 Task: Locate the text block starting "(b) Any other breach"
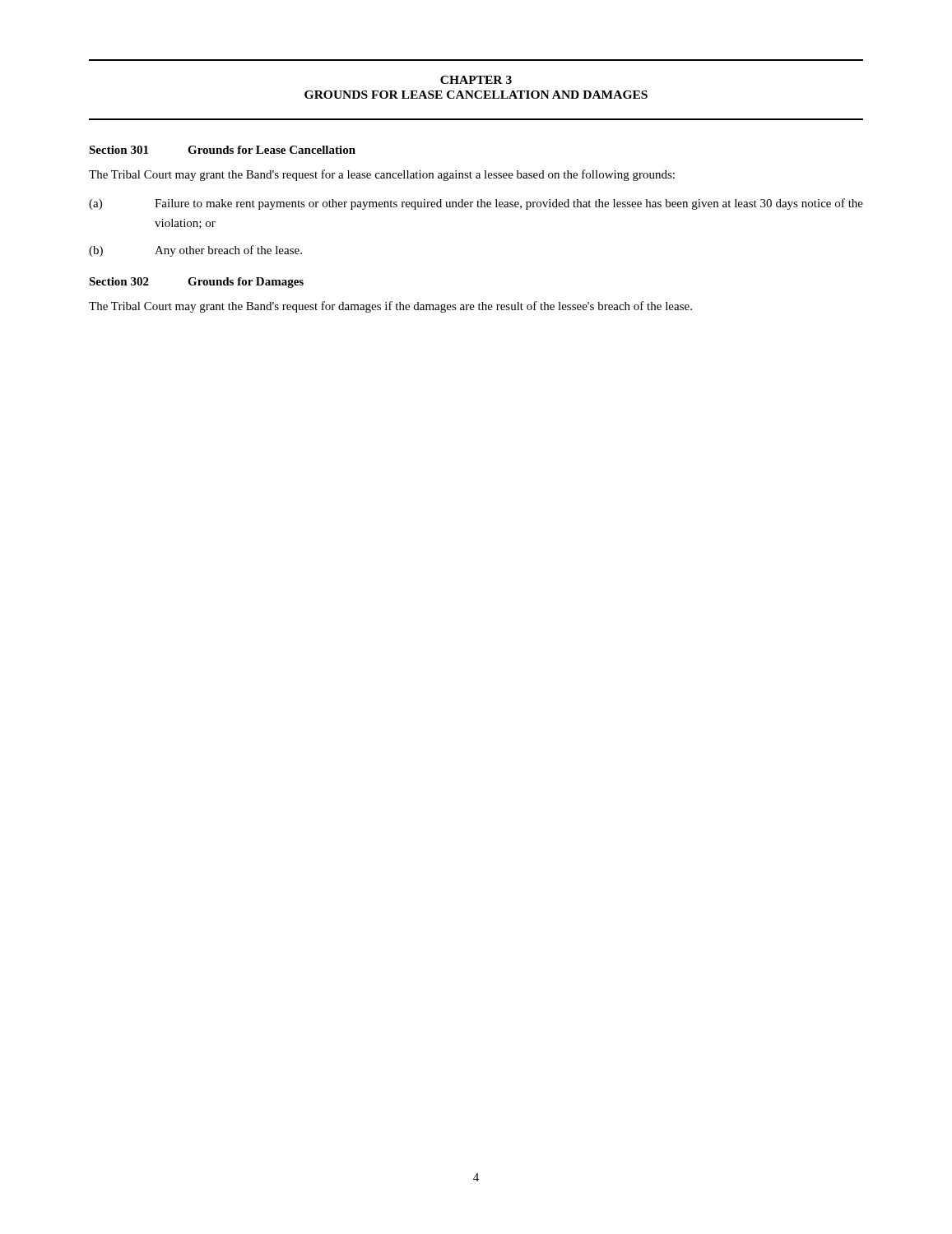pos(195,251)
